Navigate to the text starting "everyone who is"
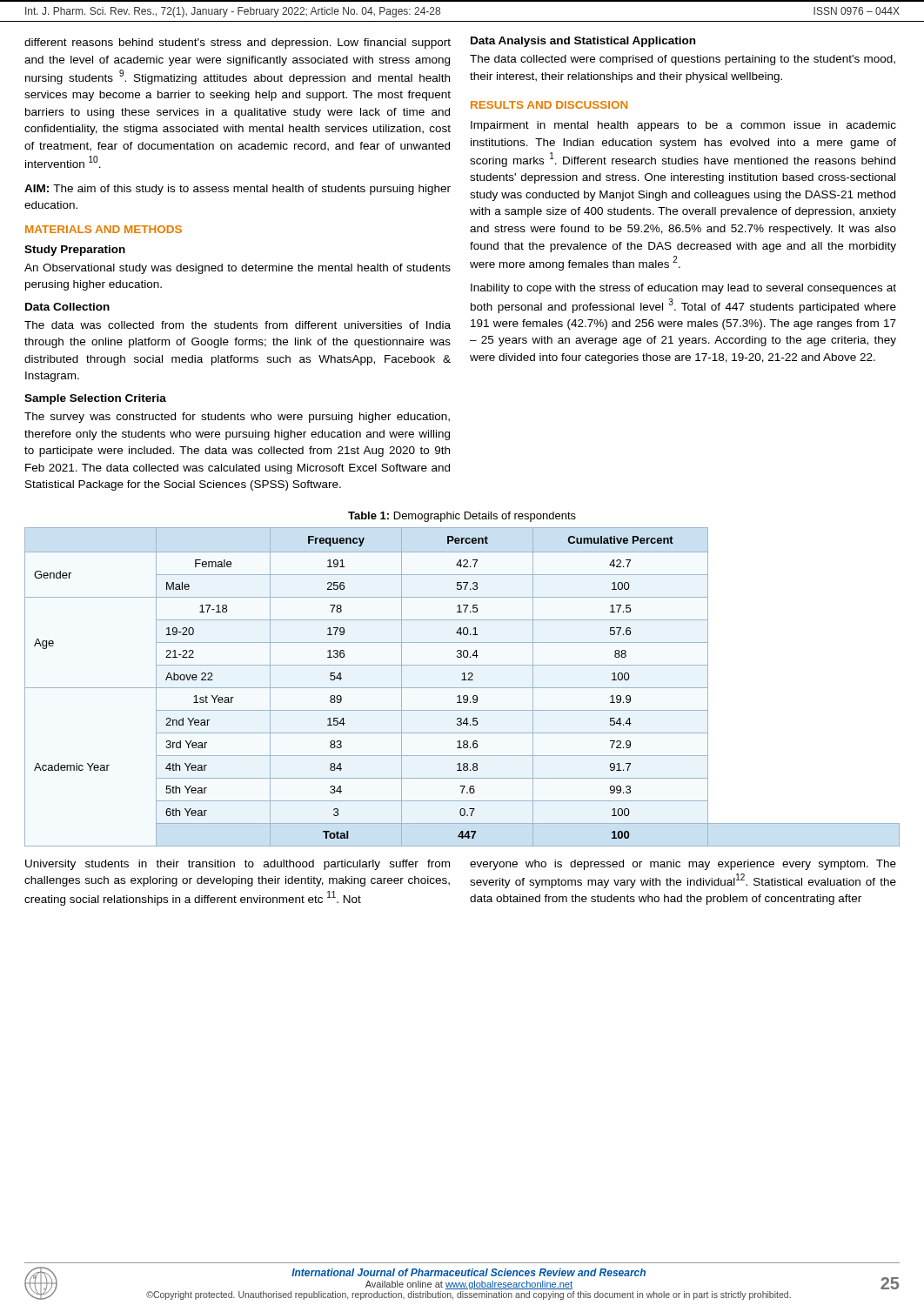 (x=683, y=881)
